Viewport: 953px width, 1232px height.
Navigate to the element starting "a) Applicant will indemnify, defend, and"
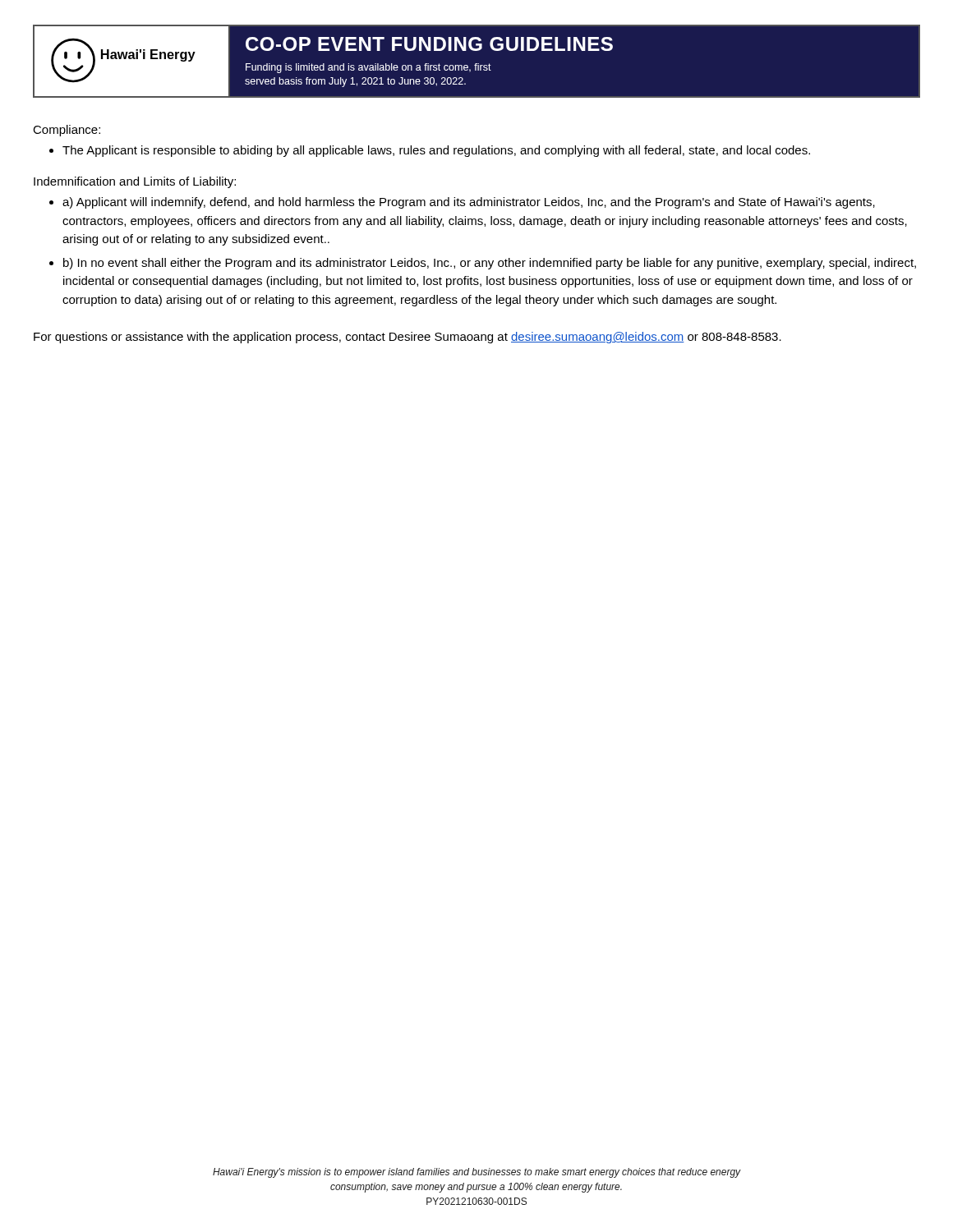click(x=485, y=220)
